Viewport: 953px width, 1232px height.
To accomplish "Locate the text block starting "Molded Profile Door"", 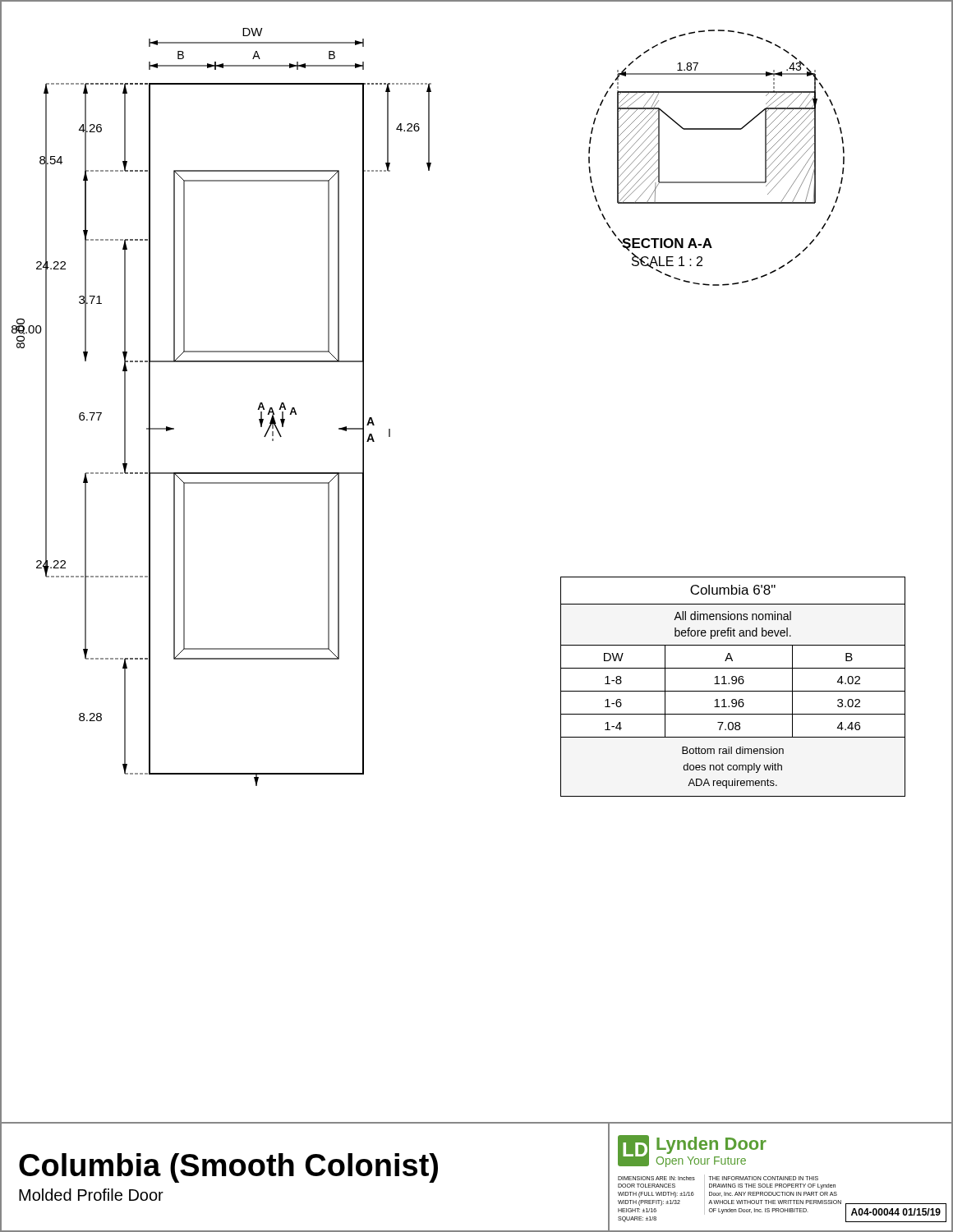I will [x=91, y=1195].
